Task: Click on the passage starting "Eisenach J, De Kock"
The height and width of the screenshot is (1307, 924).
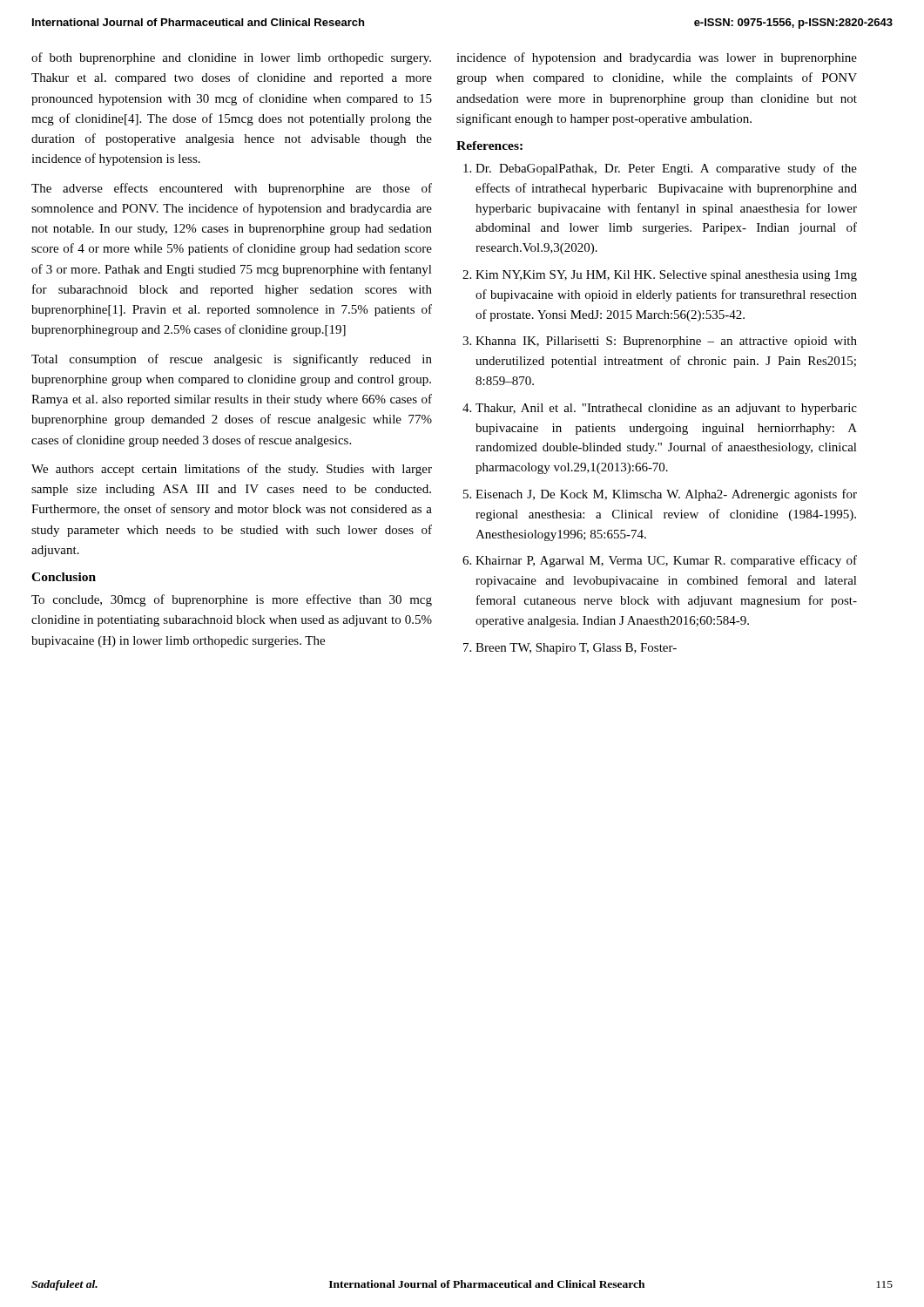Action: point(666,514)
